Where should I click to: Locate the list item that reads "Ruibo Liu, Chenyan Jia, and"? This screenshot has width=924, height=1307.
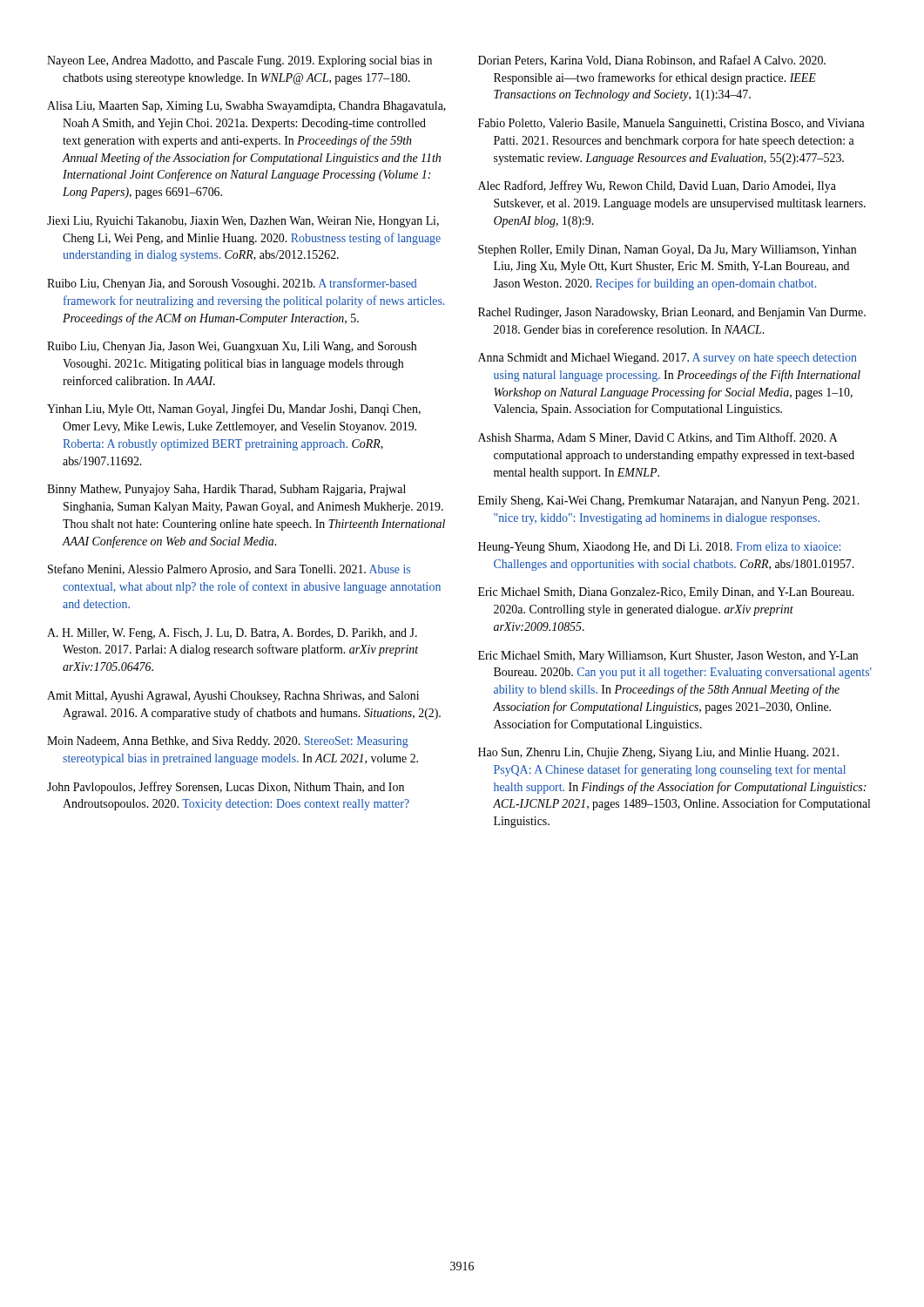click(246, 301)
